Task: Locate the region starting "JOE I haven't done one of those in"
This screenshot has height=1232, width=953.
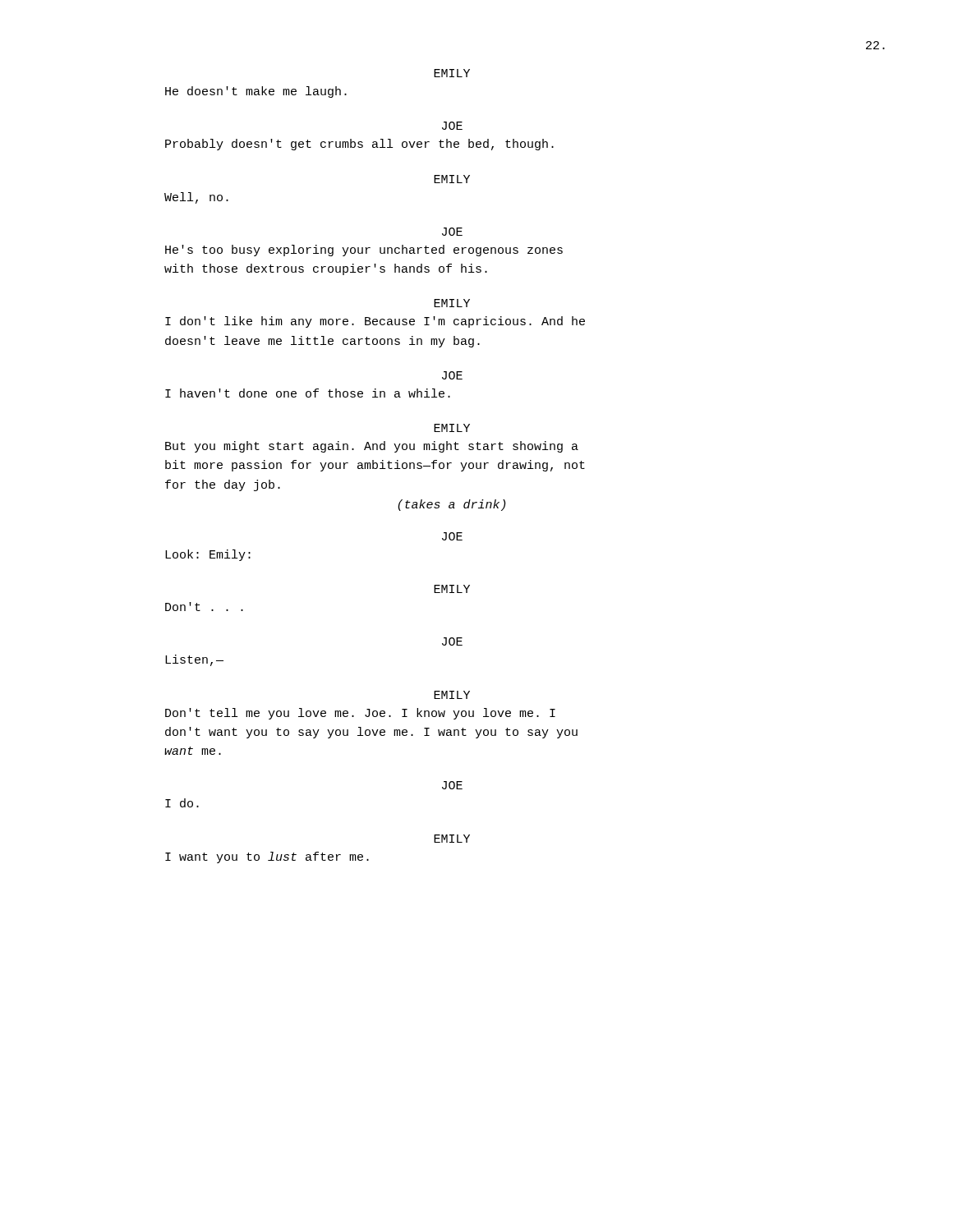Action: click(x=452, y=387)
